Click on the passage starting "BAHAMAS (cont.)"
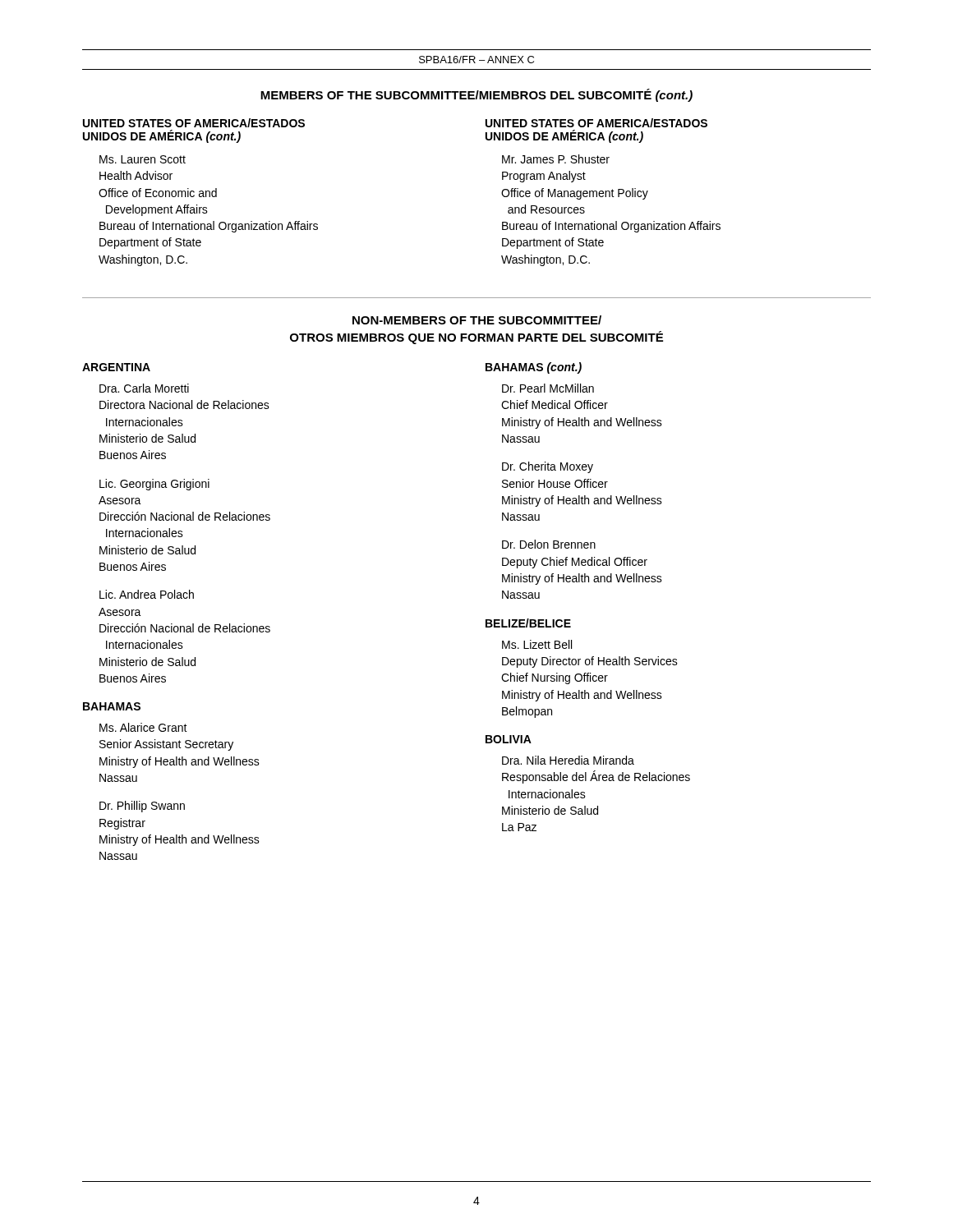The height and width of the screenshot is (1232, 953). tap(533, 367)
